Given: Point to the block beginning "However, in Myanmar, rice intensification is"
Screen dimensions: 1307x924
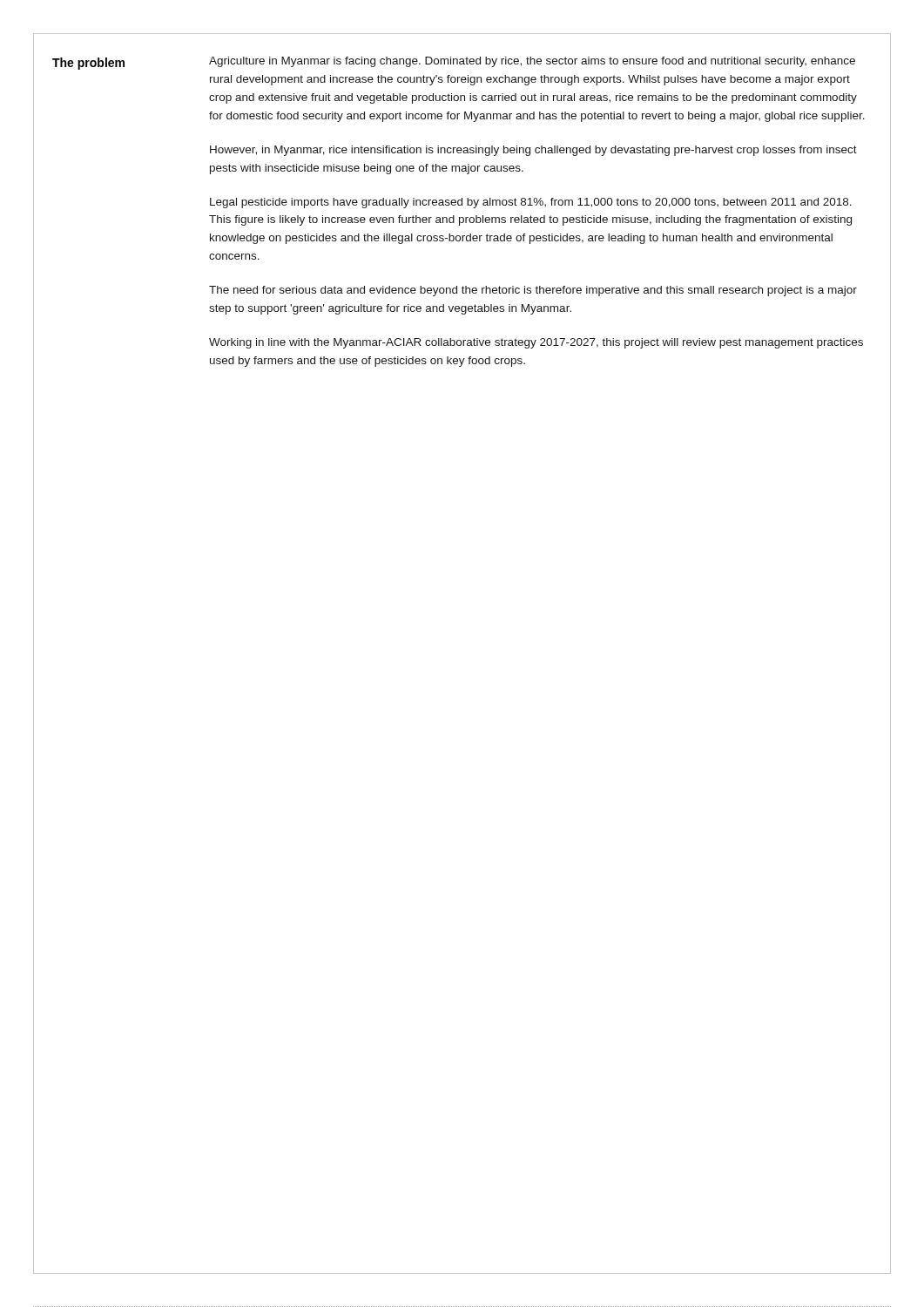Looking at the screenshot, I should coord(533,158).
